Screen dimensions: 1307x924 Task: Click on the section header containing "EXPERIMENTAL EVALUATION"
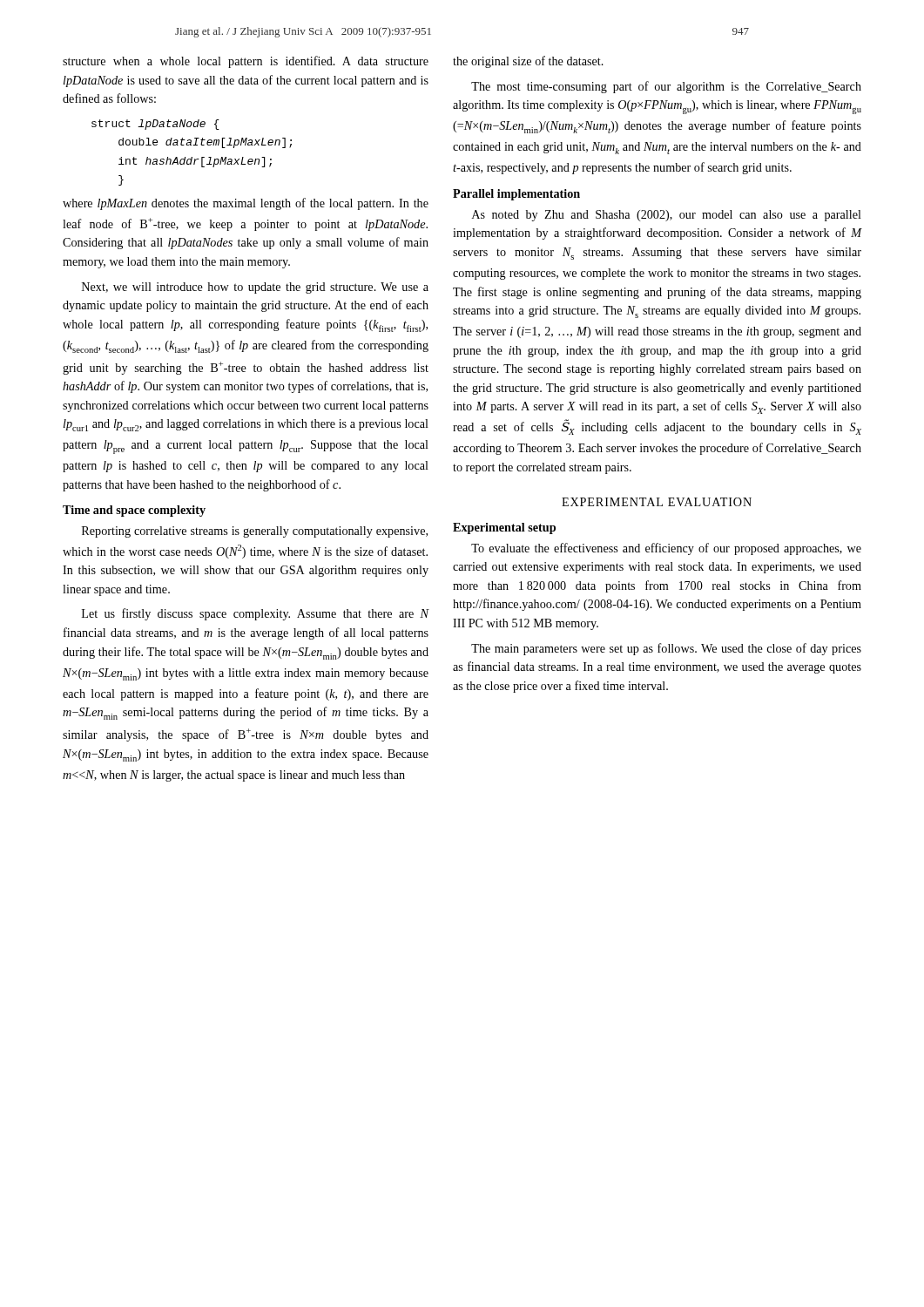(x=657, y=502)
